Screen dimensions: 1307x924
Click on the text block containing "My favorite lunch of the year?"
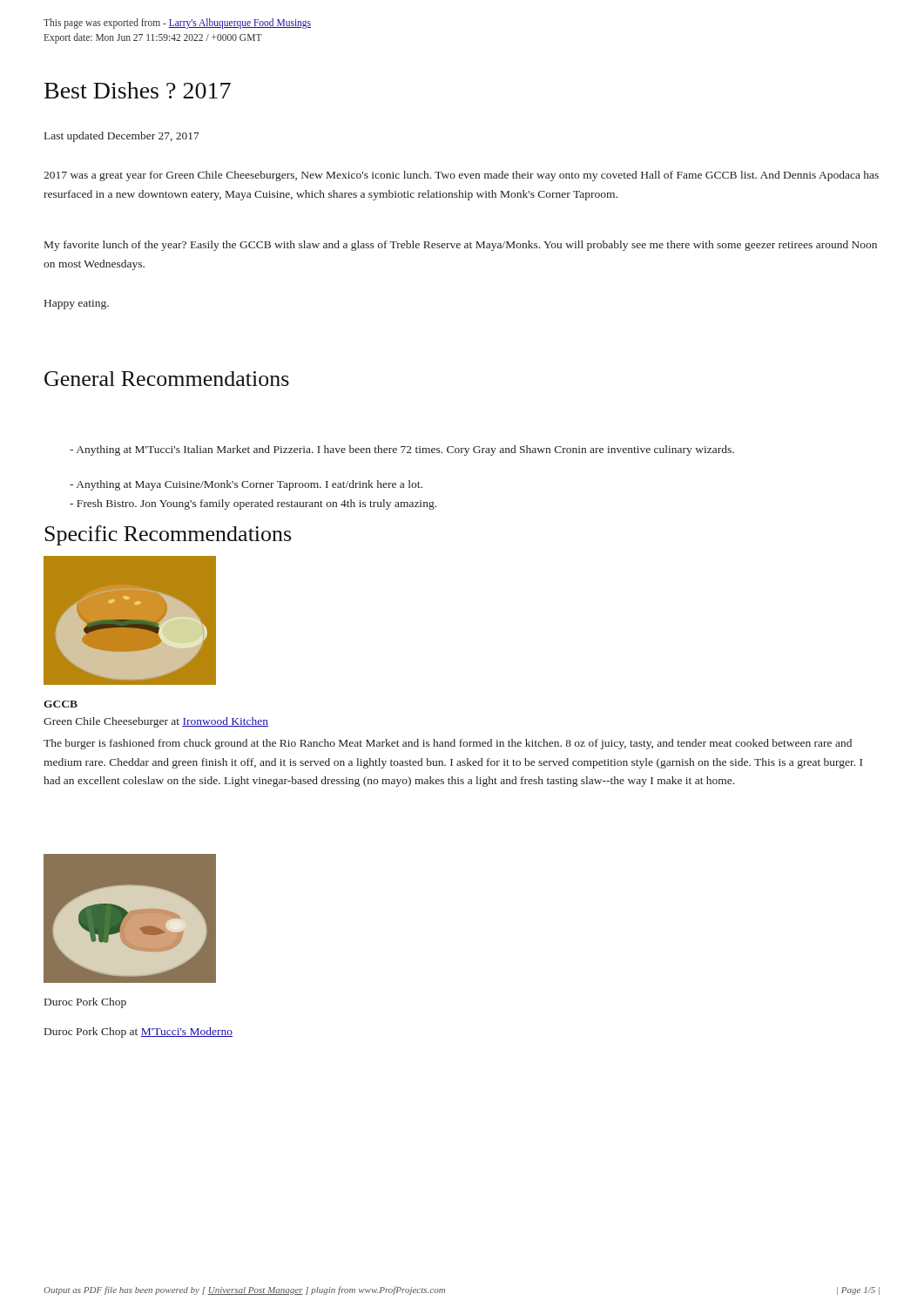pos(462,254)
